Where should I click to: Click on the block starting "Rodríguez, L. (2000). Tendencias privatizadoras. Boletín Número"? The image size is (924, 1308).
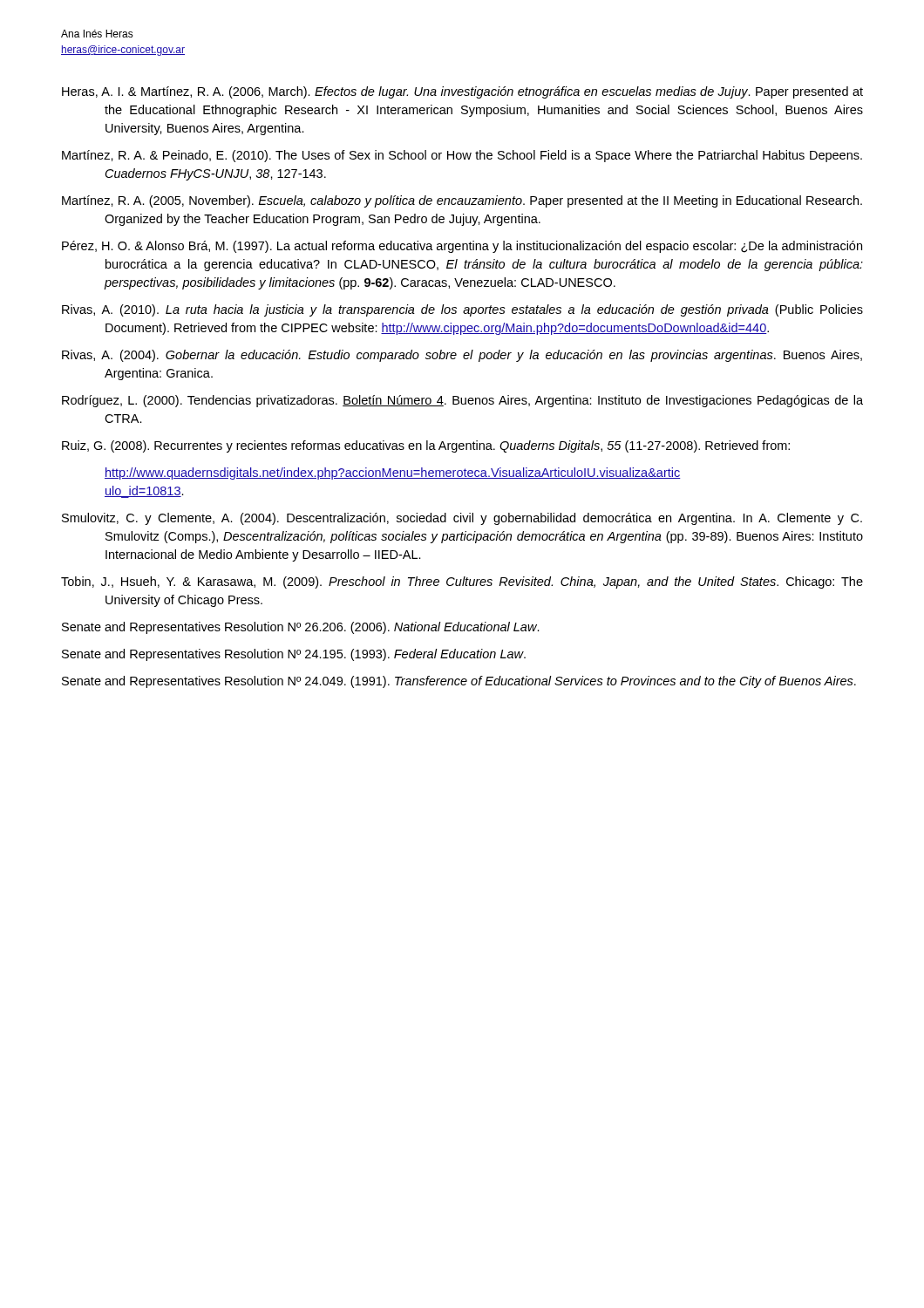[x=462, y=410]
